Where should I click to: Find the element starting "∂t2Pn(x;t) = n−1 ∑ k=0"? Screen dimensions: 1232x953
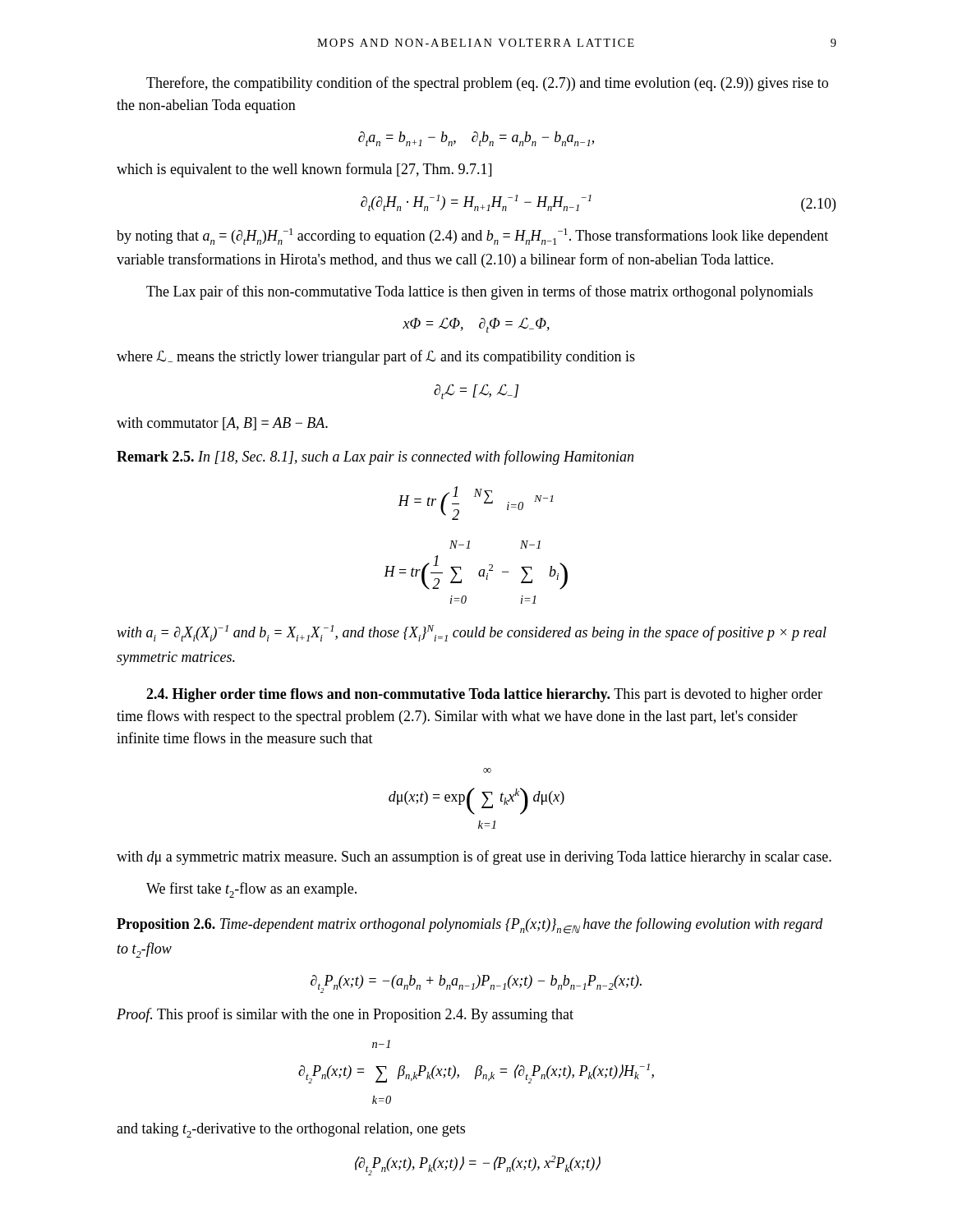pyautogui.click(x=476, y=1073)
